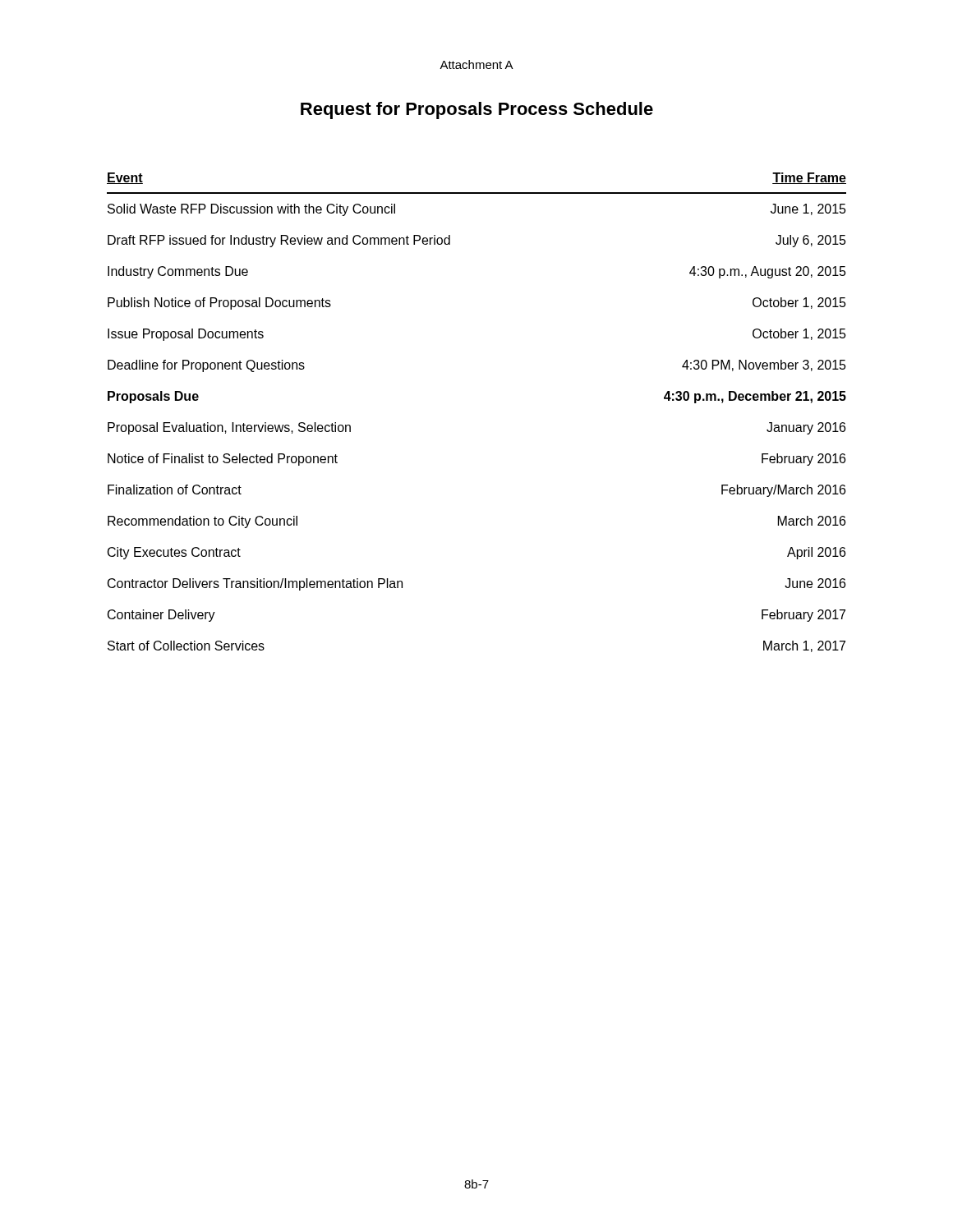The image size is (953, 1232).
Task: Locate the table with the text "4:30 p.m., August"
Action: tap(476, 413)
